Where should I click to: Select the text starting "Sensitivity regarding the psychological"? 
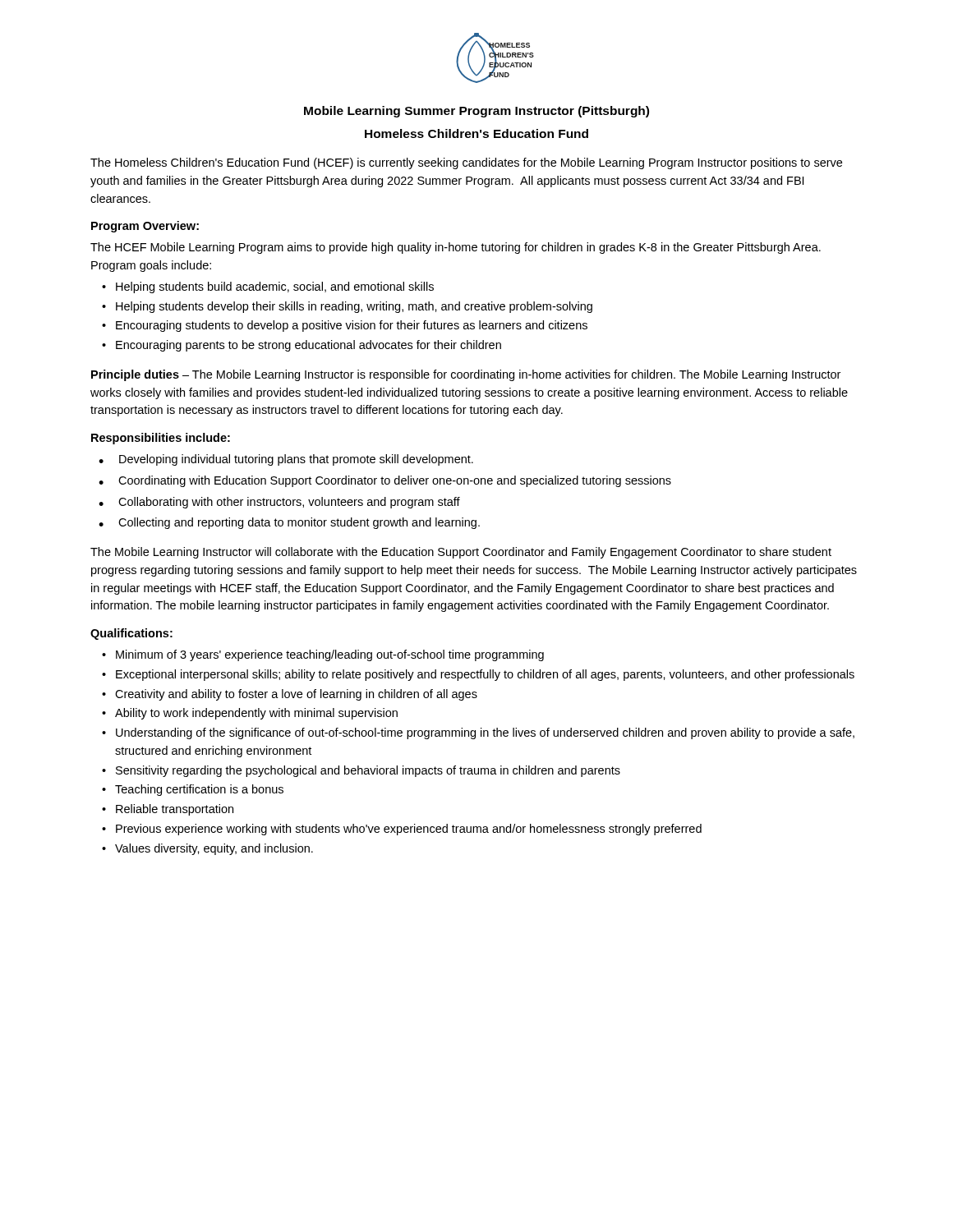pyautogui.click(x=368, y=770)
